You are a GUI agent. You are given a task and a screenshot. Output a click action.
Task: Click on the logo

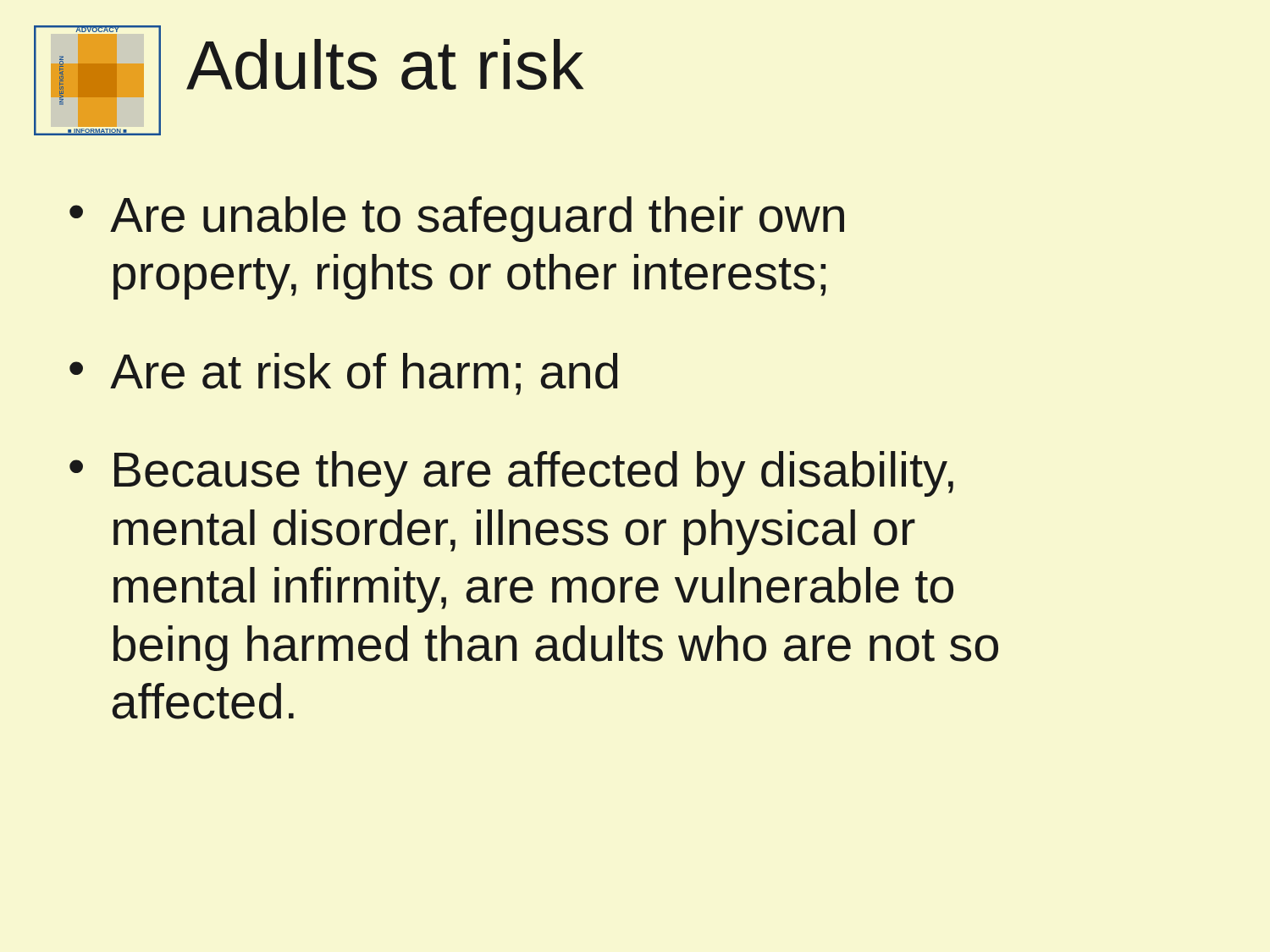(97, 80)
